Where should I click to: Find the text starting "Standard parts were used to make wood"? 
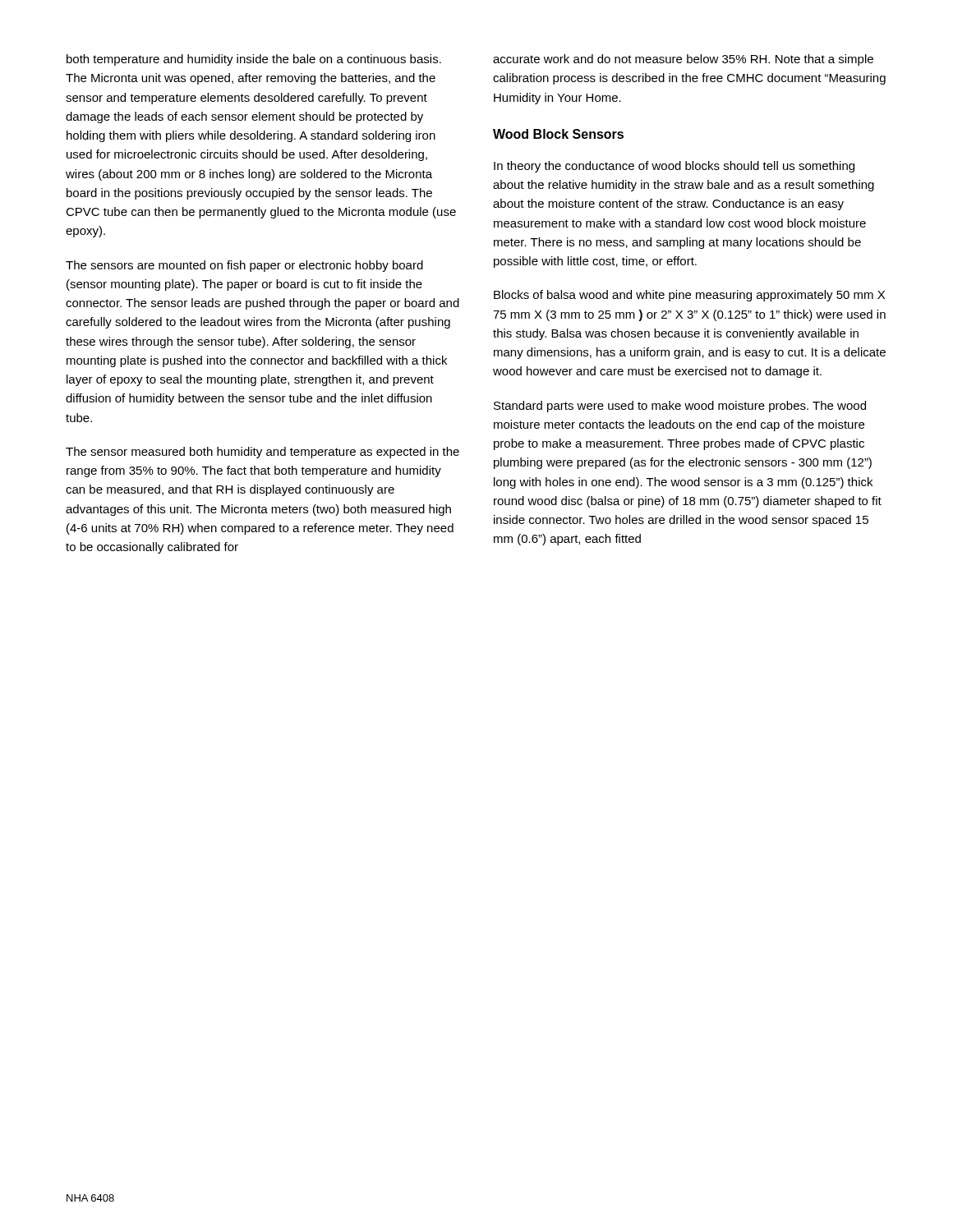pyautogui.click(x=687, y=472)
